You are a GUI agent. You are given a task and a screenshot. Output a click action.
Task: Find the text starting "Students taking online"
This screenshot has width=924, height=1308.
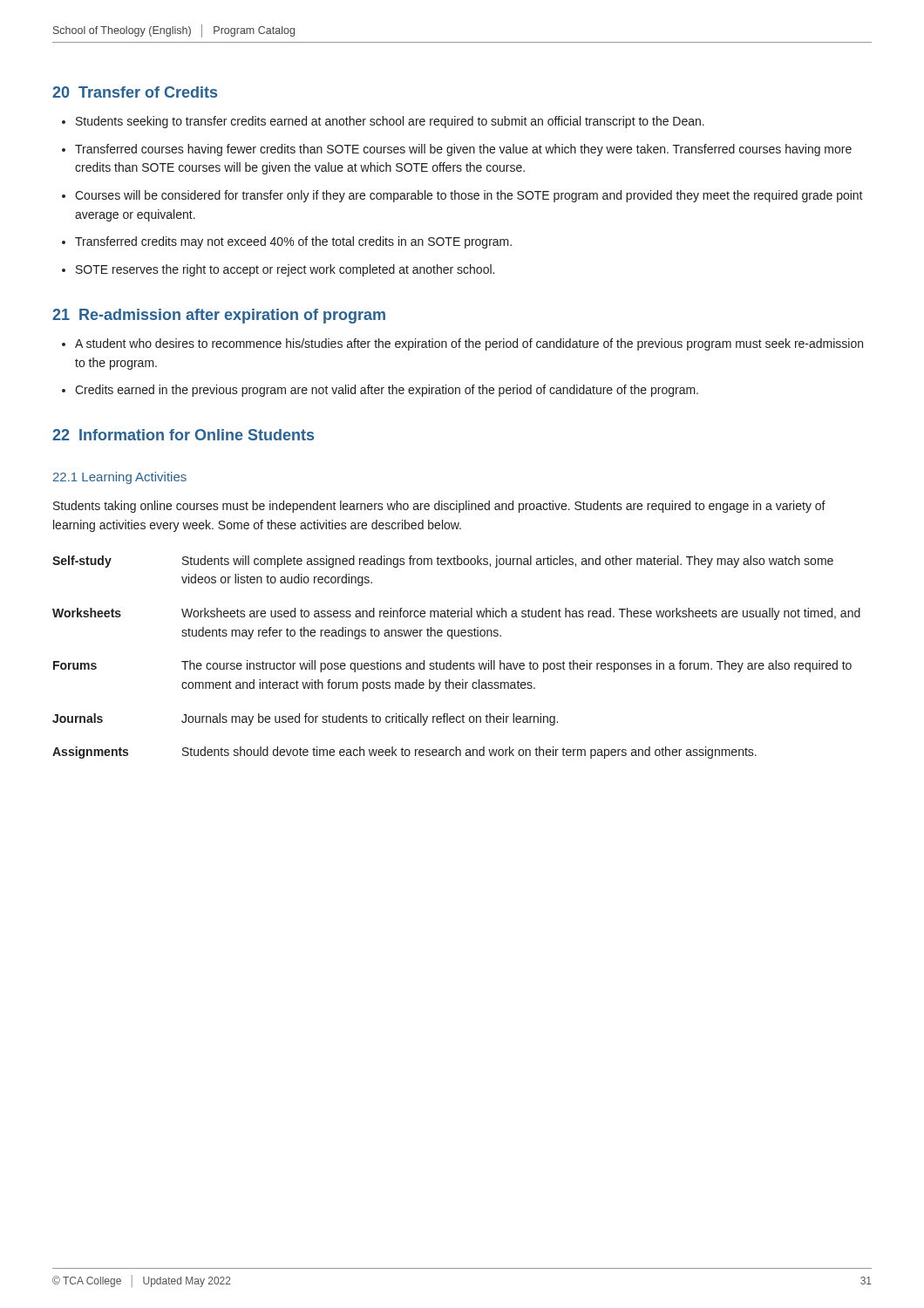[462, 516]
